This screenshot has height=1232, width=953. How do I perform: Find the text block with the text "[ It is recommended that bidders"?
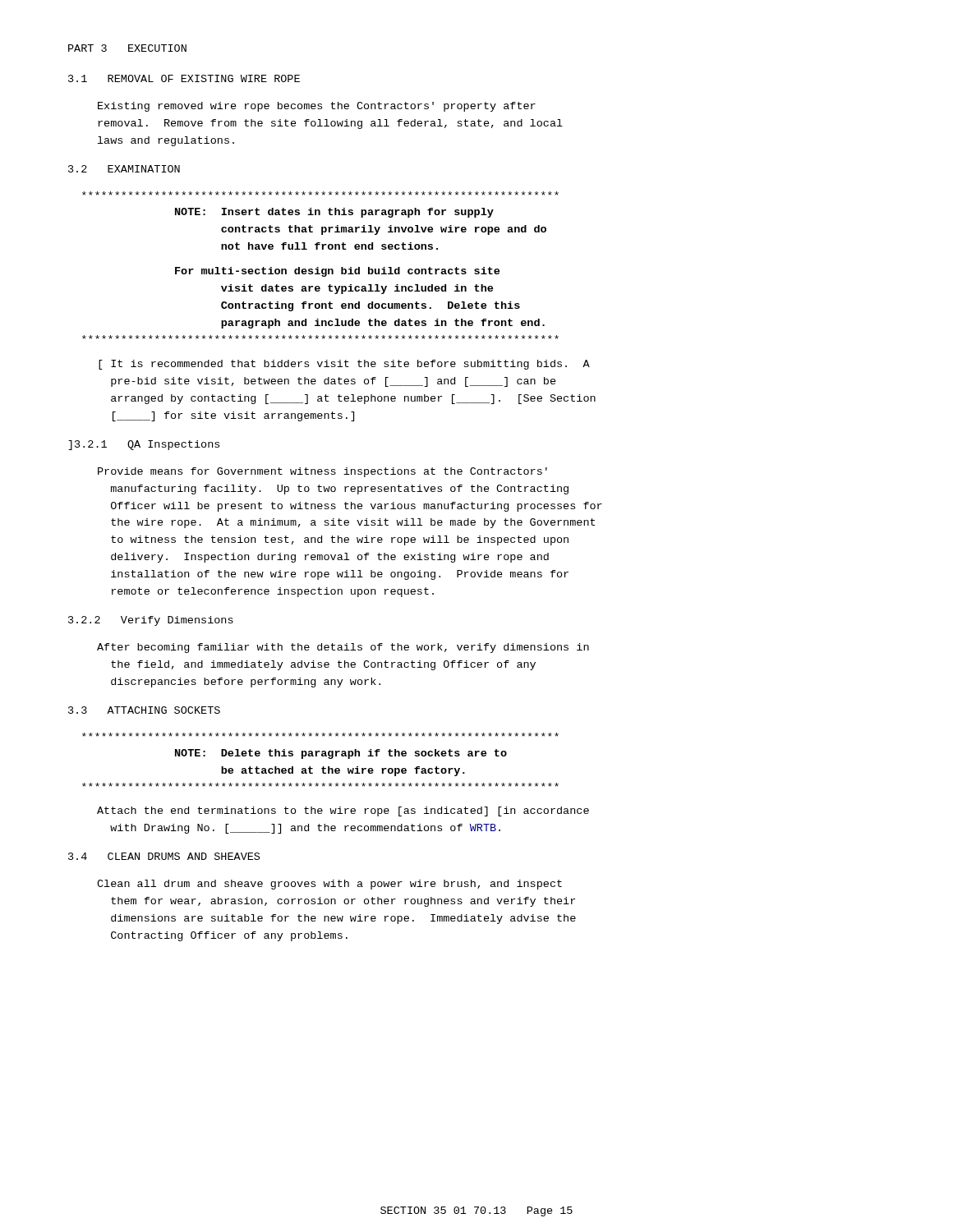(x=347, y=390)
